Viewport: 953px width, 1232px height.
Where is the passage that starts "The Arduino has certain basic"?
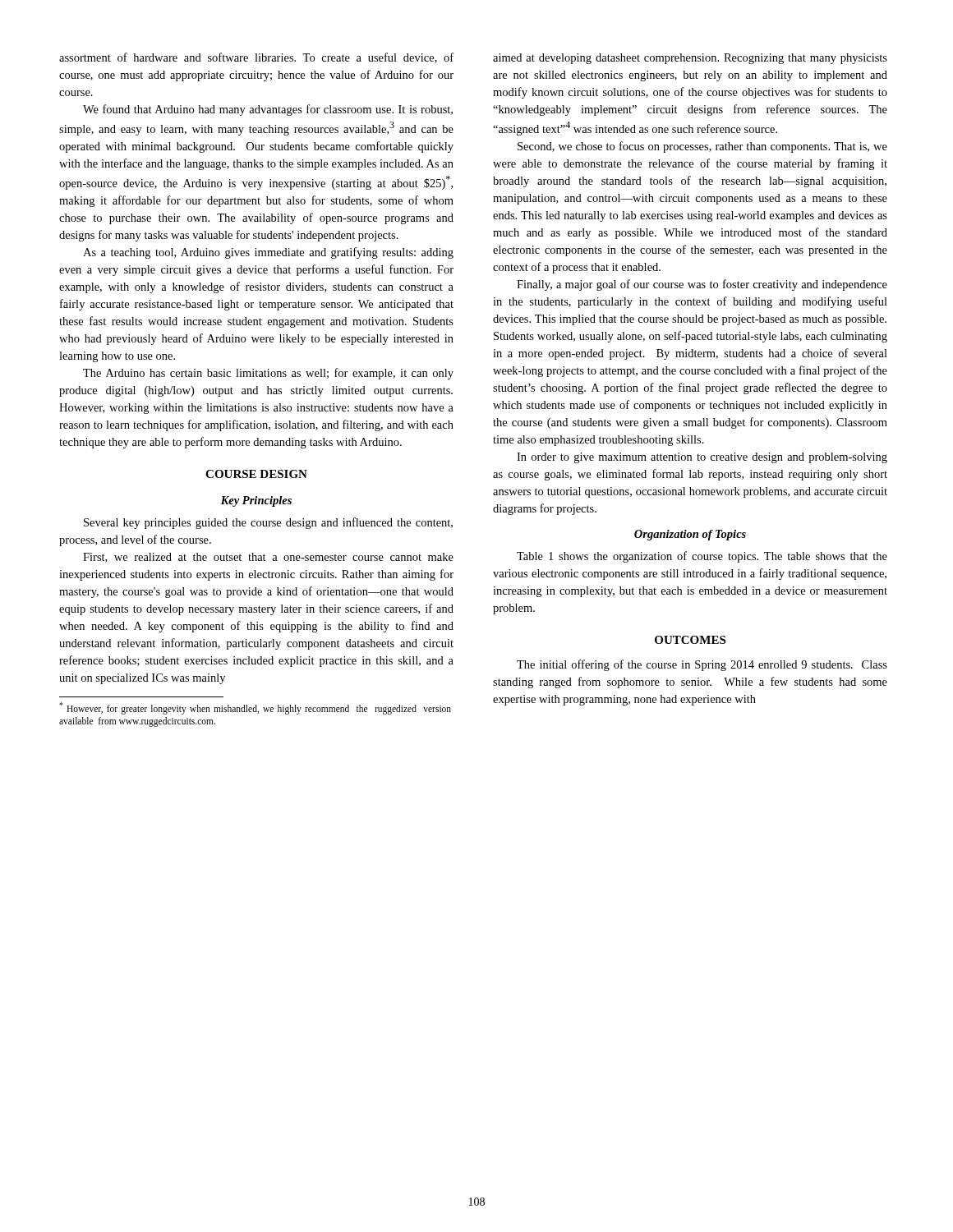[256, 408]
